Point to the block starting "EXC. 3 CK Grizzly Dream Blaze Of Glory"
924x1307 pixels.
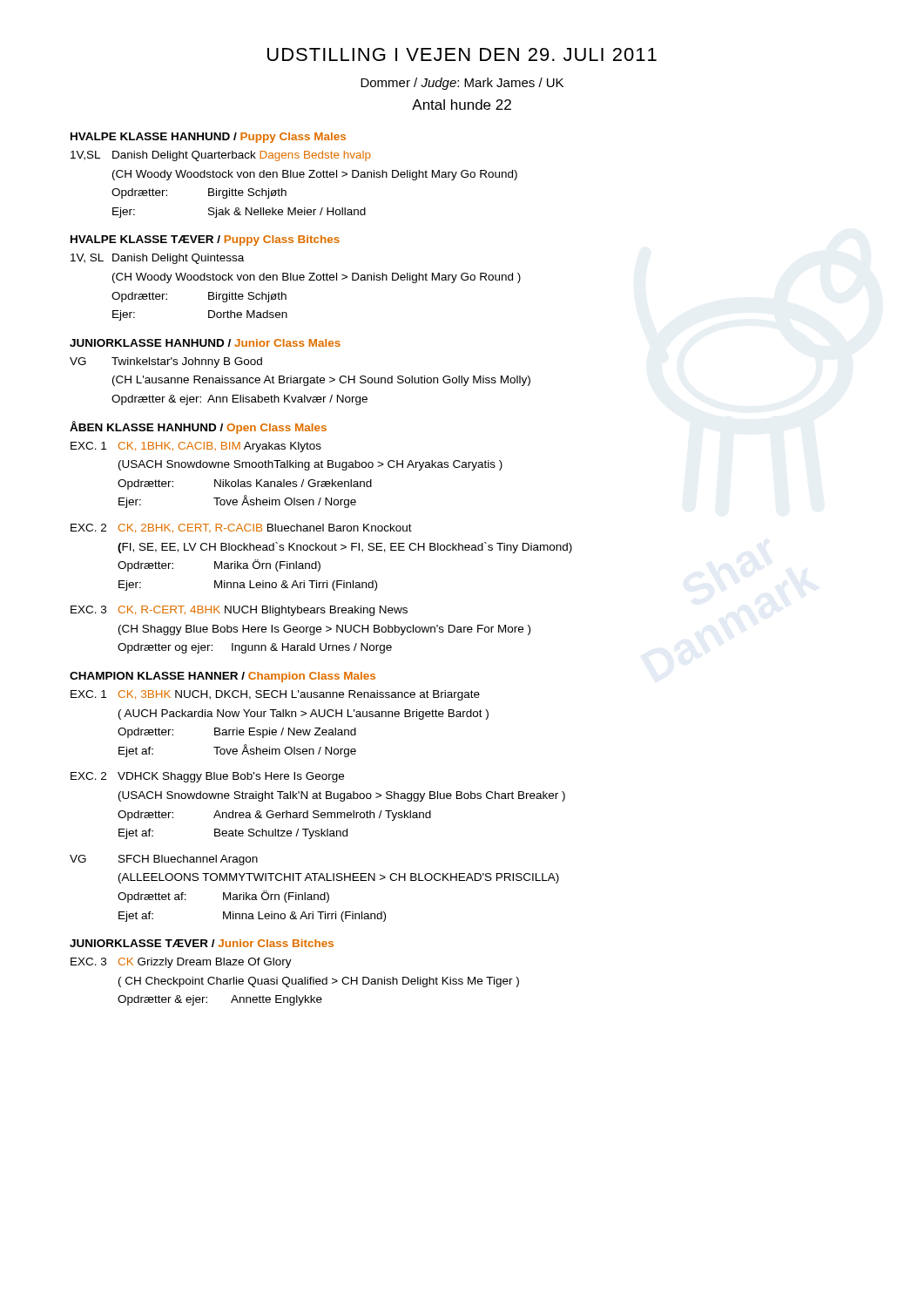tap(462, 981)
